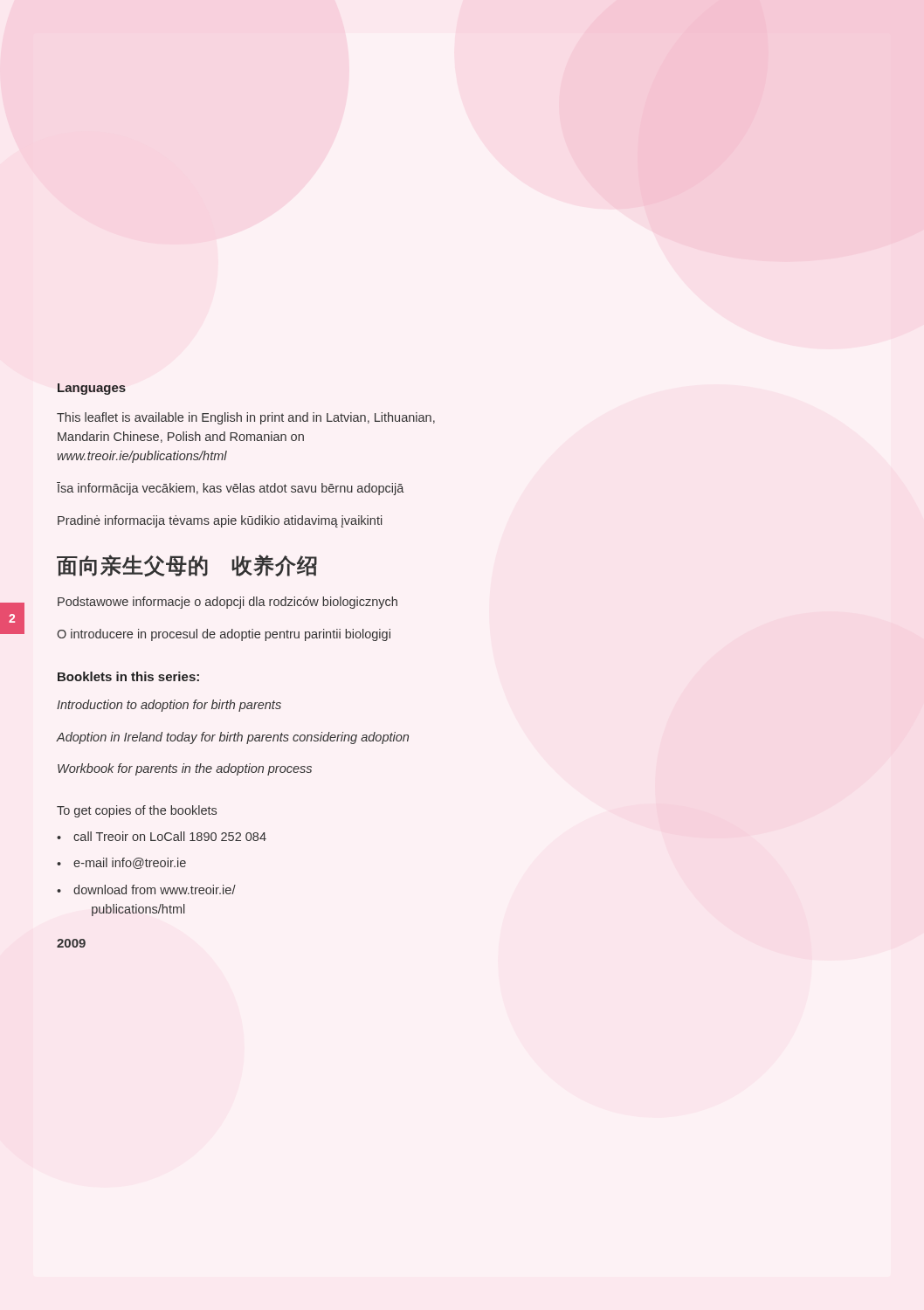Viewport: 924px width, 1310px height.
Task: Select the passage starting "• call Treoir on LoCall 1890 252 084"
Action: (258, 837)
